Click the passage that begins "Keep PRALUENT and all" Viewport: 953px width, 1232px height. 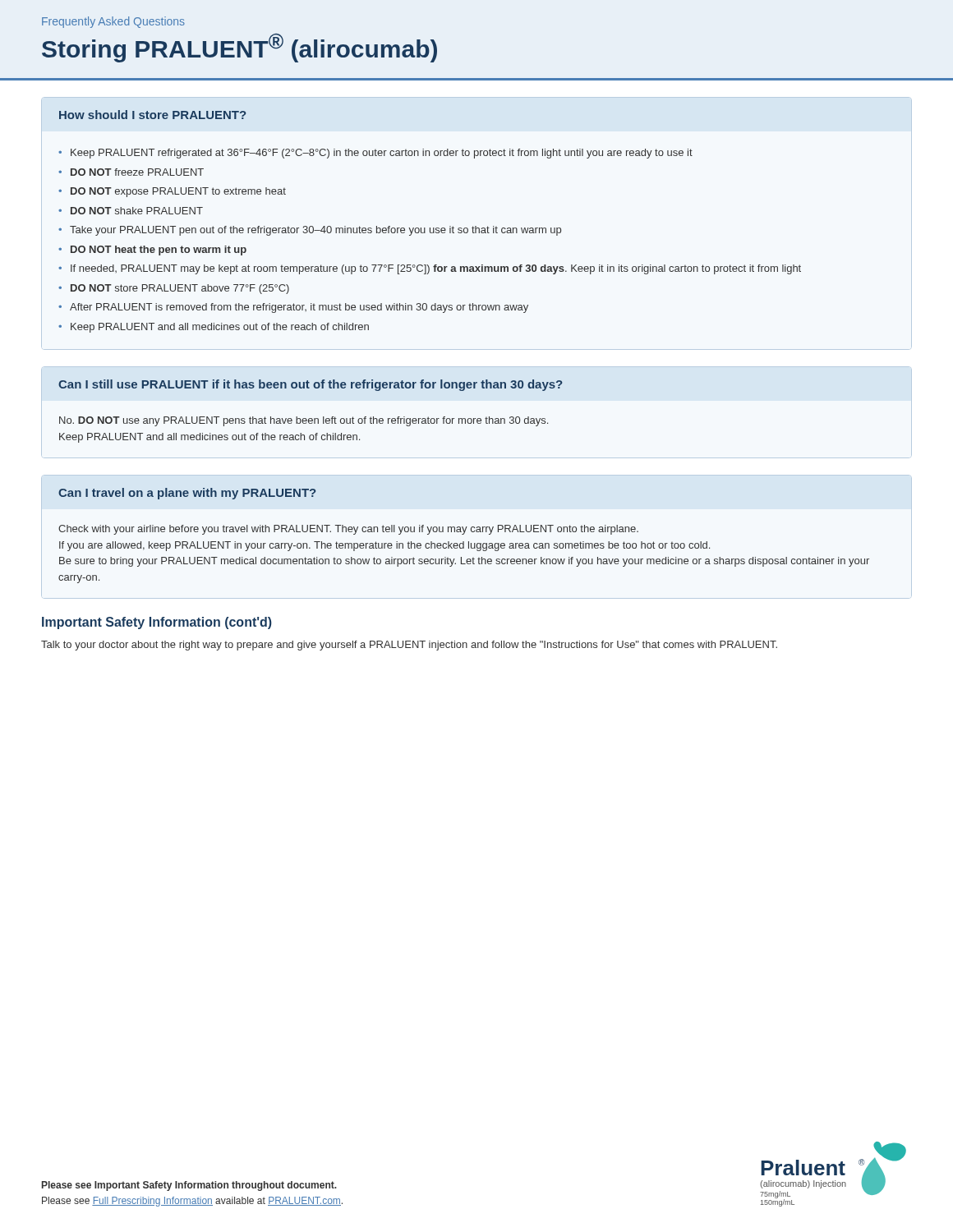[x=220, y=326]
